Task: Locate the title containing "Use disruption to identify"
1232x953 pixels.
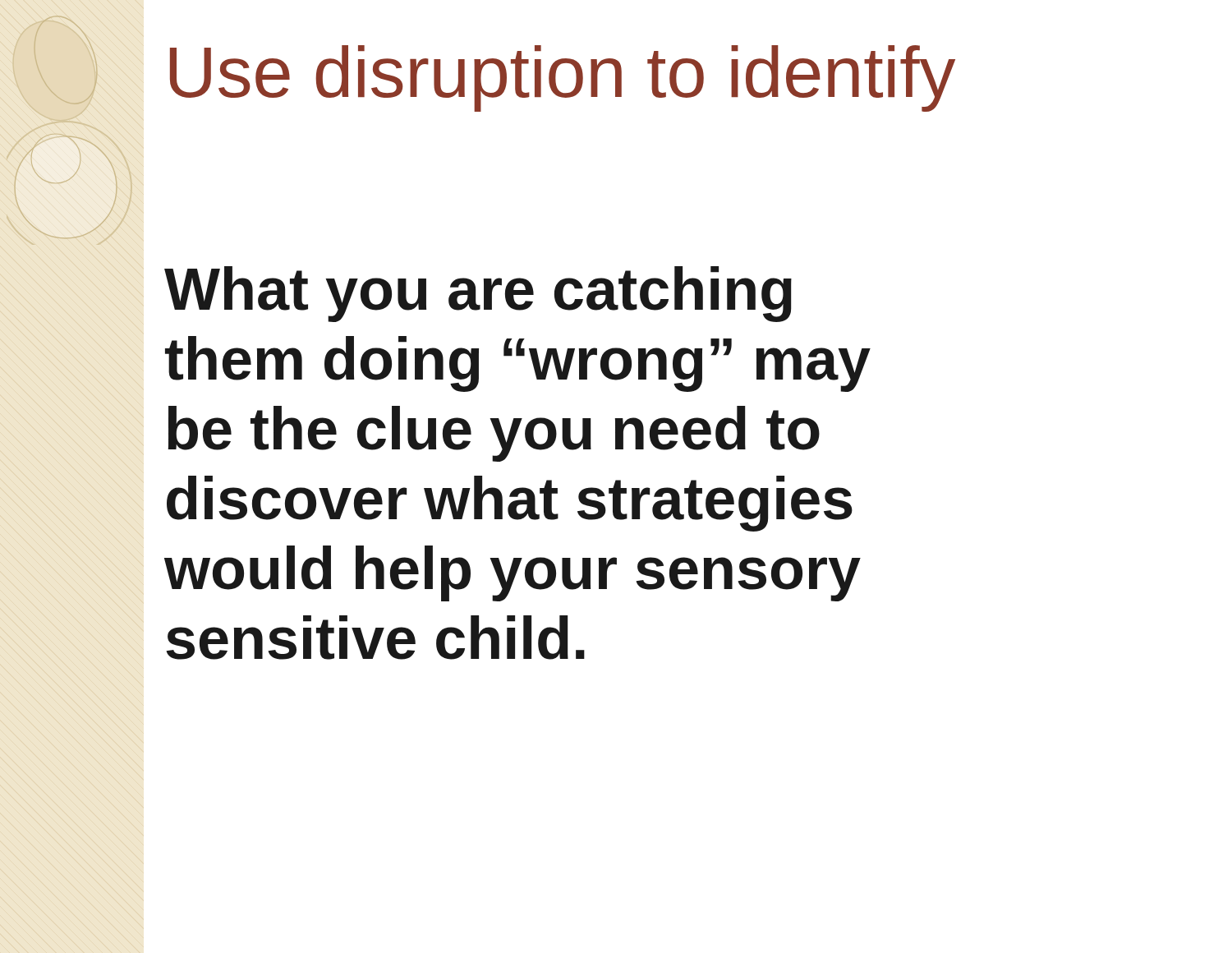Action: tap(673, 73)
